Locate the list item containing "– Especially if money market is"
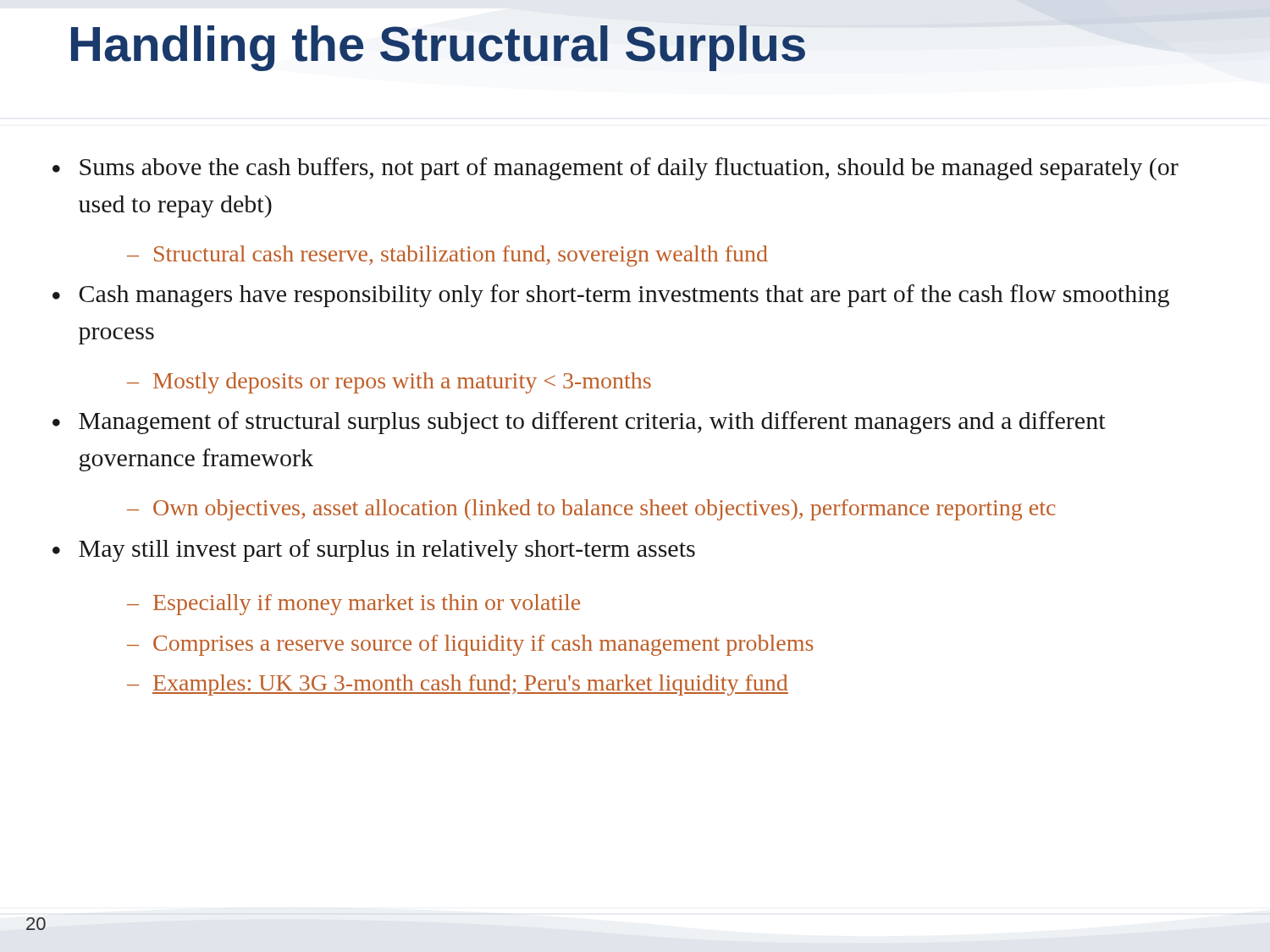 pyautogui.click(x=354, y=602)
